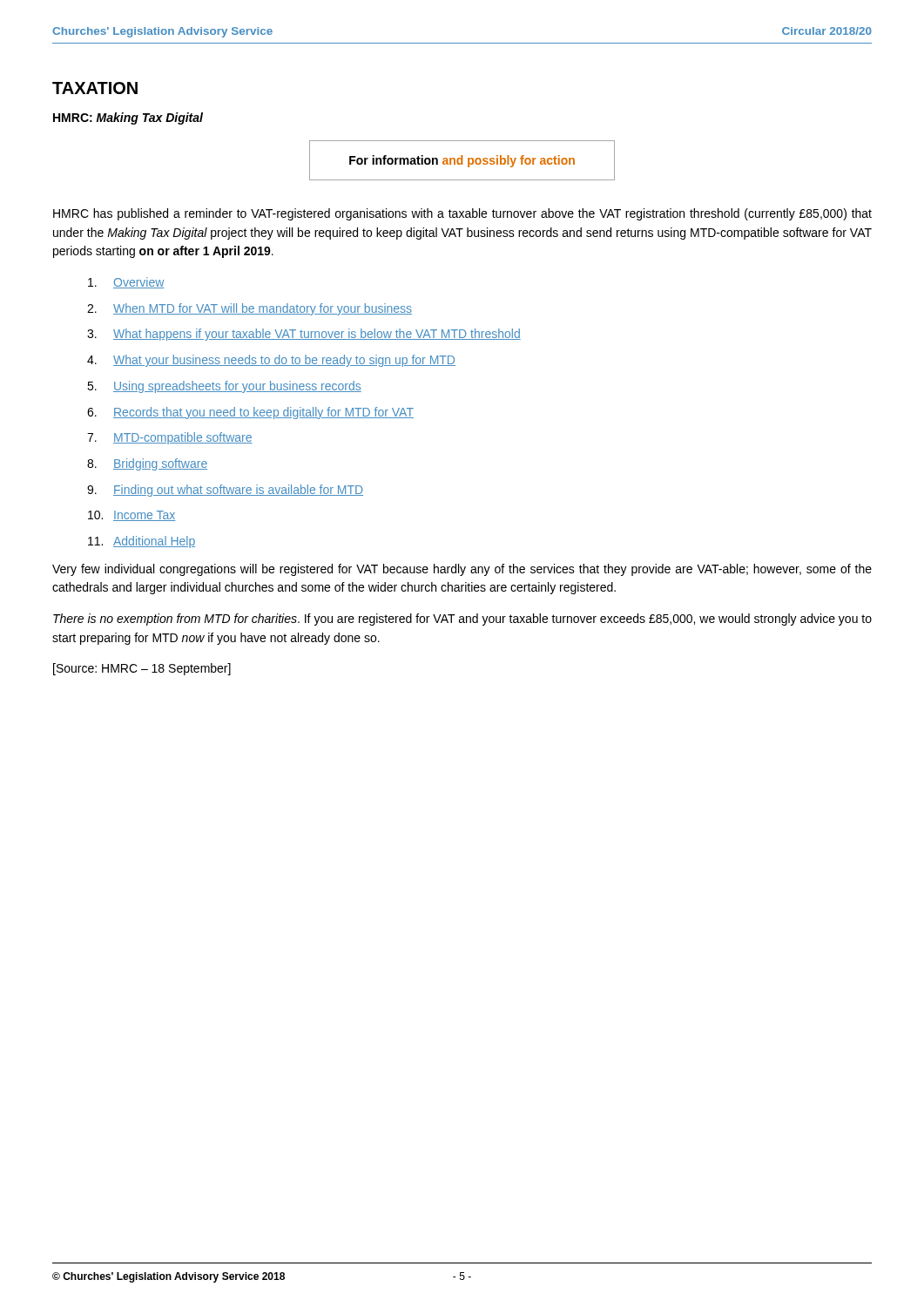The height and width of the screenshot is (1307, 924).
Task: Find the text block that says "[Source: HMRC – 18"
Action: [142, 669]
